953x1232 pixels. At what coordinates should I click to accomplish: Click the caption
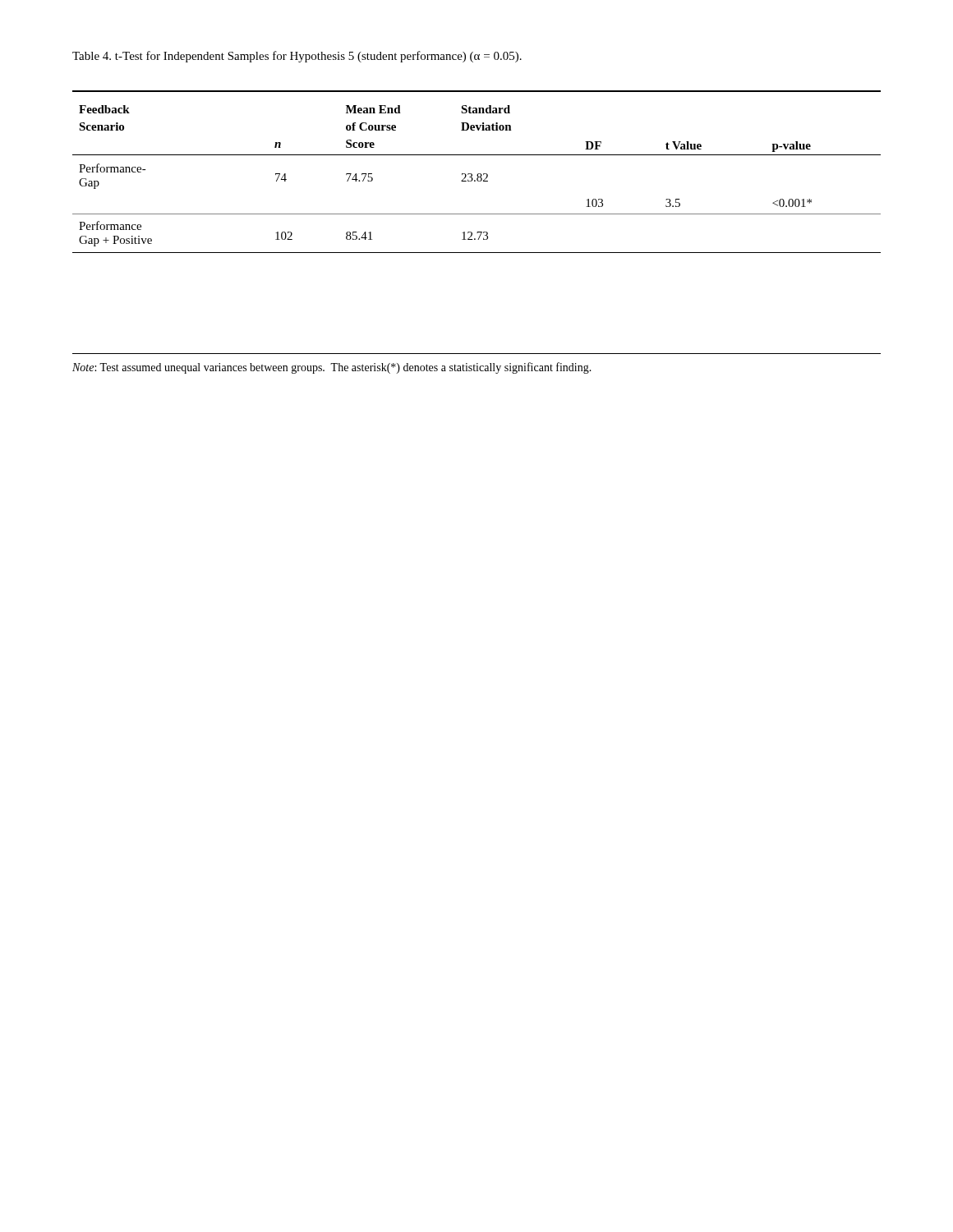(297, 56)
